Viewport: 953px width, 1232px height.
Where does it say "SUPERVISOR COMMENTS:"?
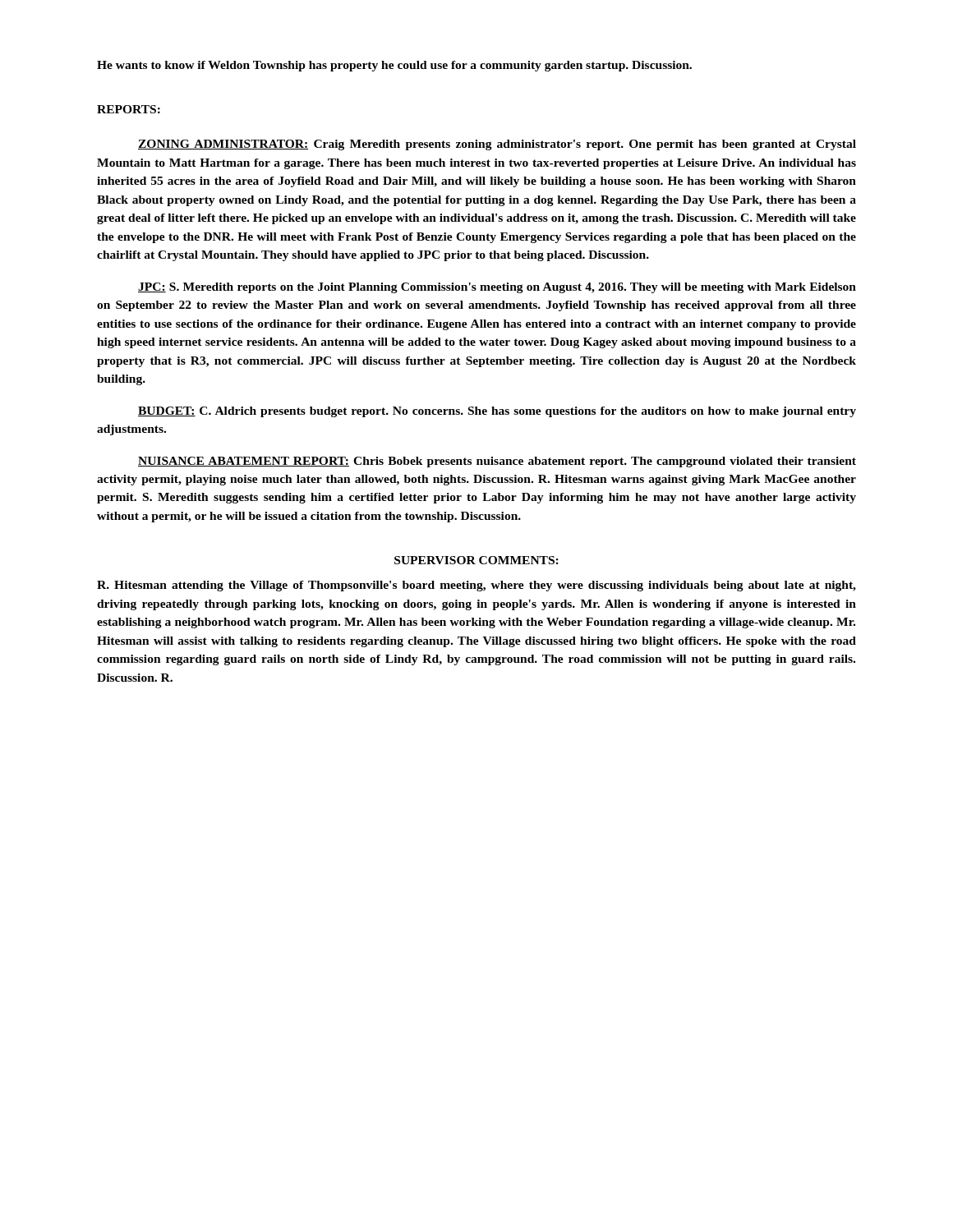click(476, 560)
